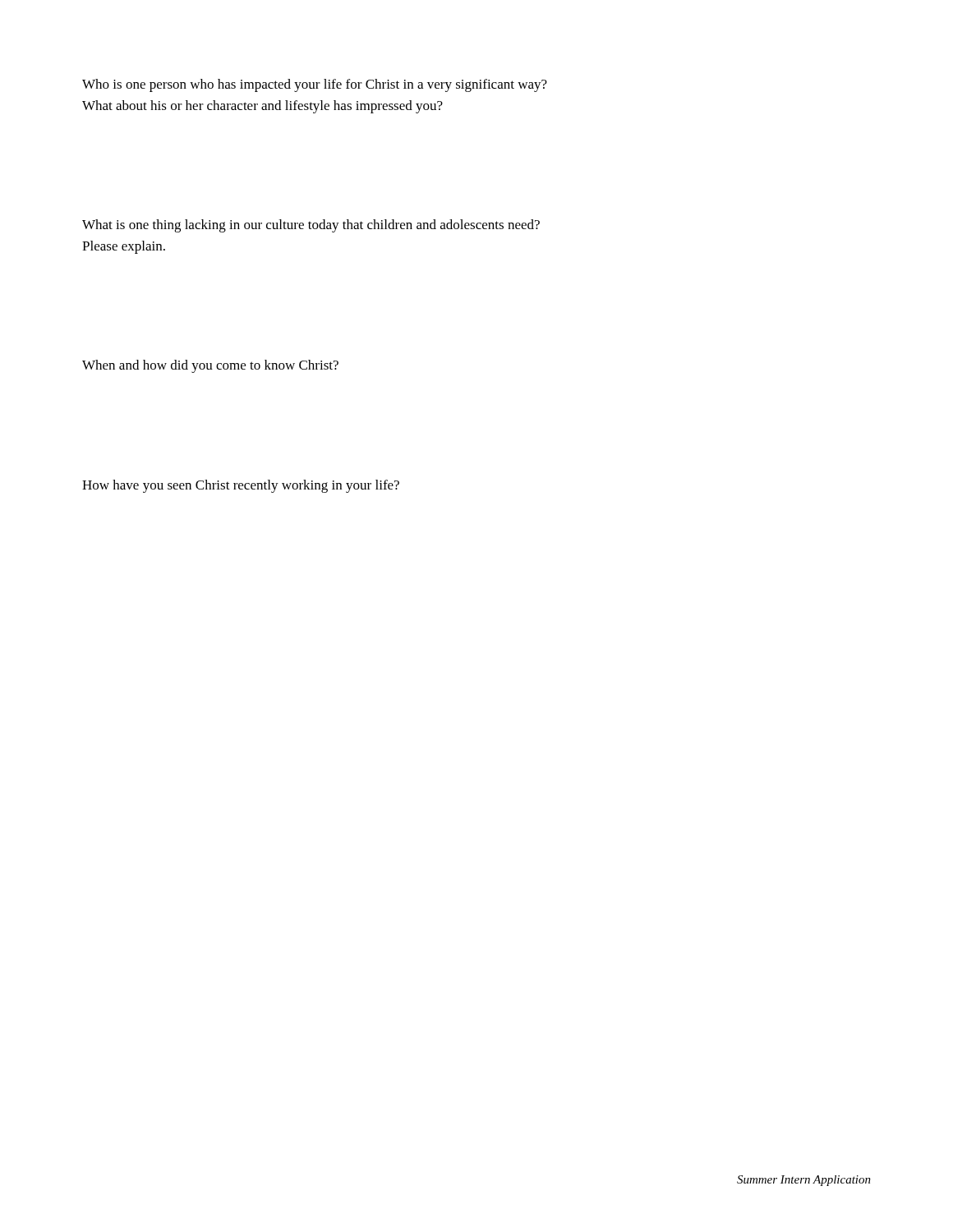Select the text block that reads "Who is one"

coord(315,95)
